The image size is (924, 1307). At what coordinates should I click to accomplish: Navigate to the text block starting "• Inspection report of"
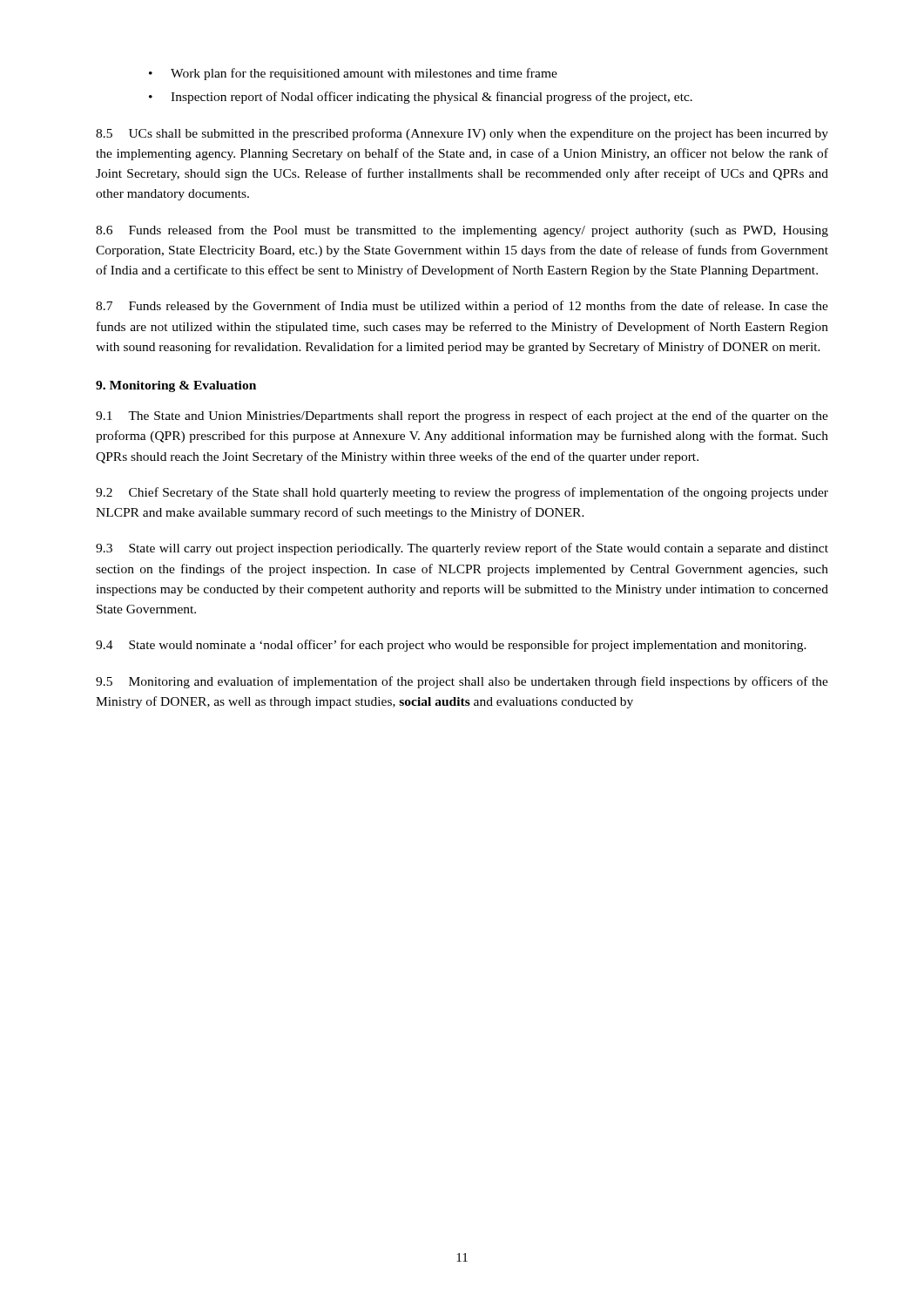421,97
